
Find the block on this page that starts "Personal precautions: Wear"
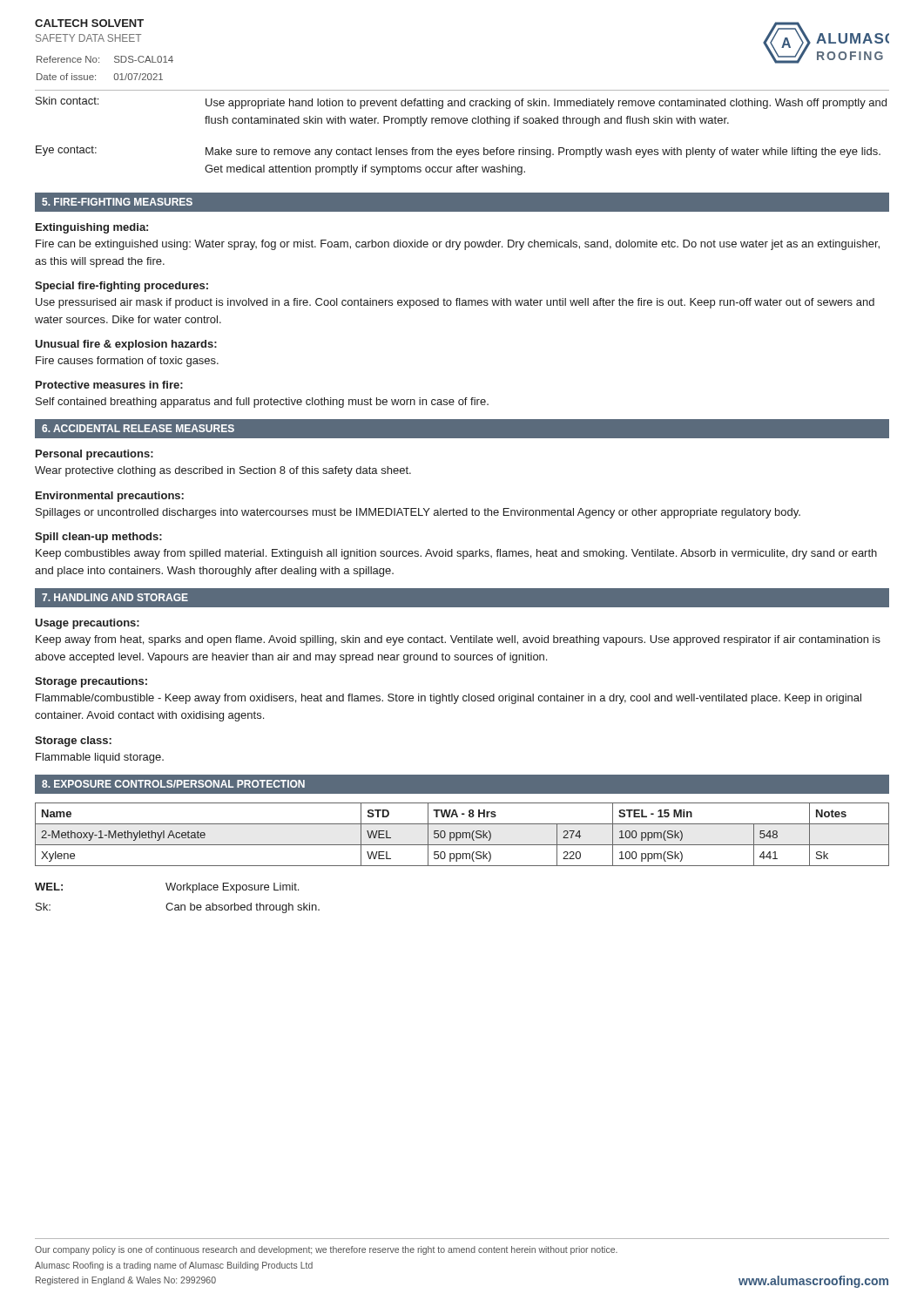click(94, 455)
